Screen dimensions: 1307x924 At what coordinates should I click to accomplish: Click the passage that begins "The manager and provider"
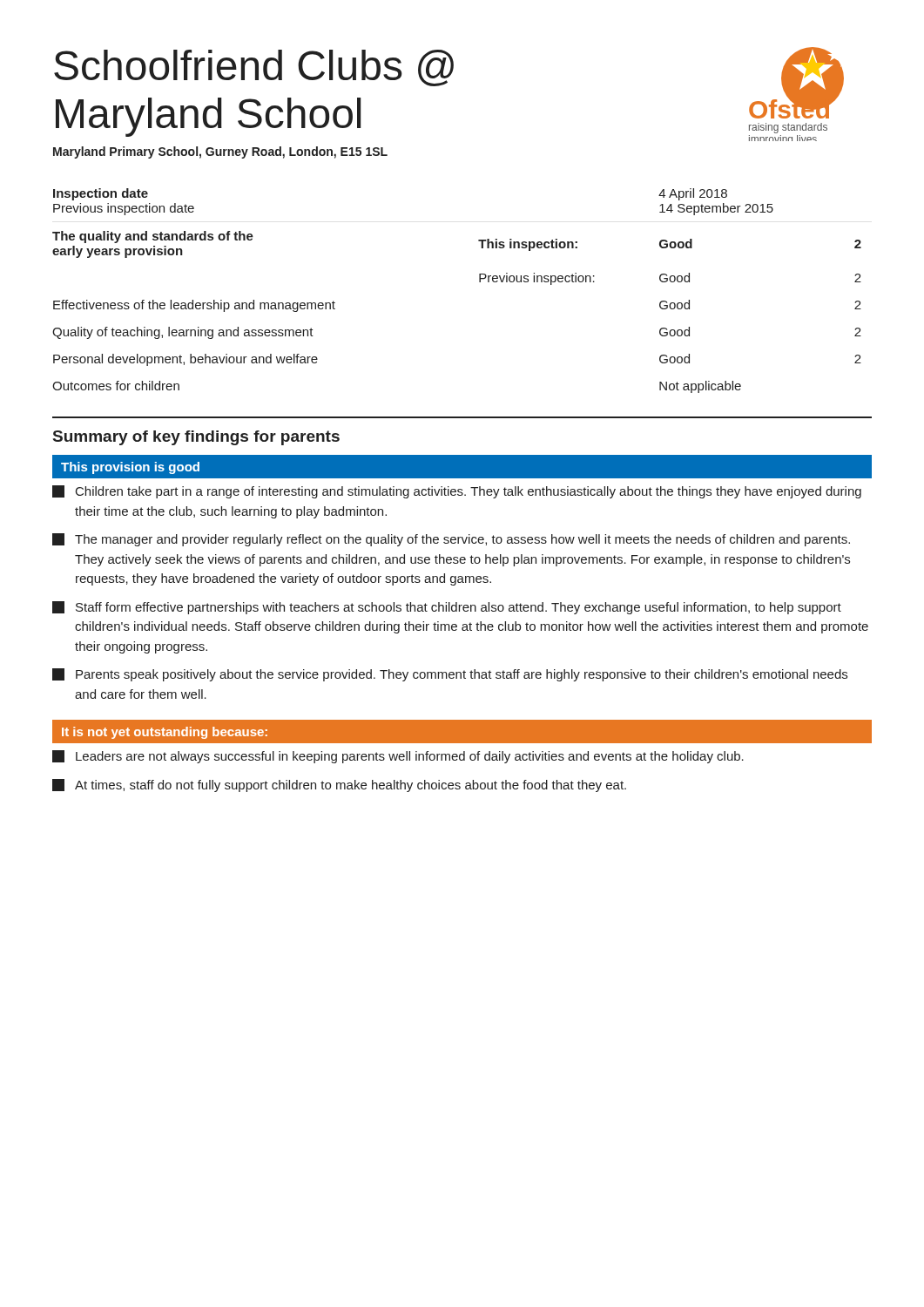pyautogui.click(x=462, y=560)
